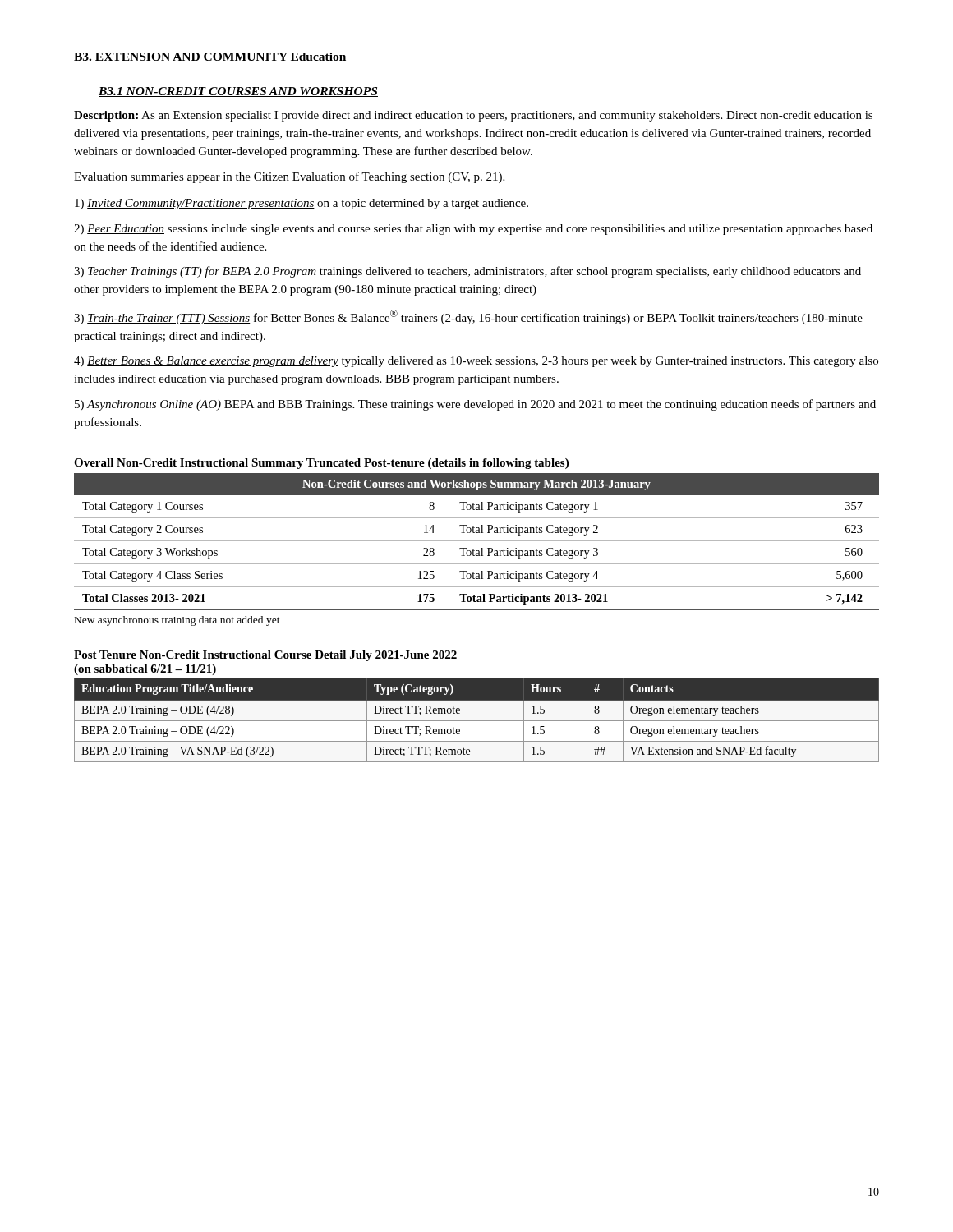
Task: Click the section header that begins "B3.1 NON-CREDIT COURSES AND"
Action: 238,91
